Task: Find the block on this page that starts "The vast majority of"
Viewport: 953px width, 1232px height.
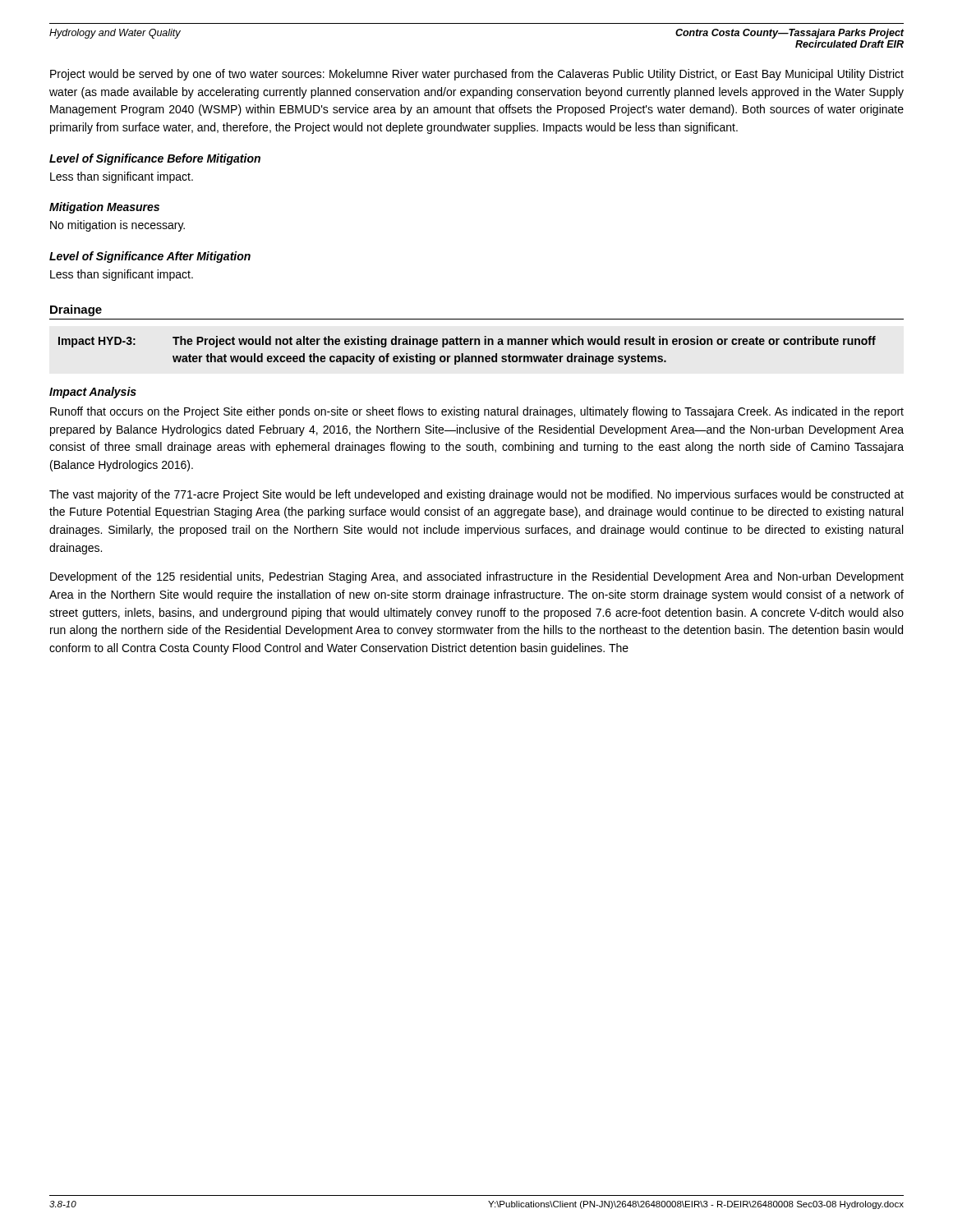Action: click(x=476, y=521)
